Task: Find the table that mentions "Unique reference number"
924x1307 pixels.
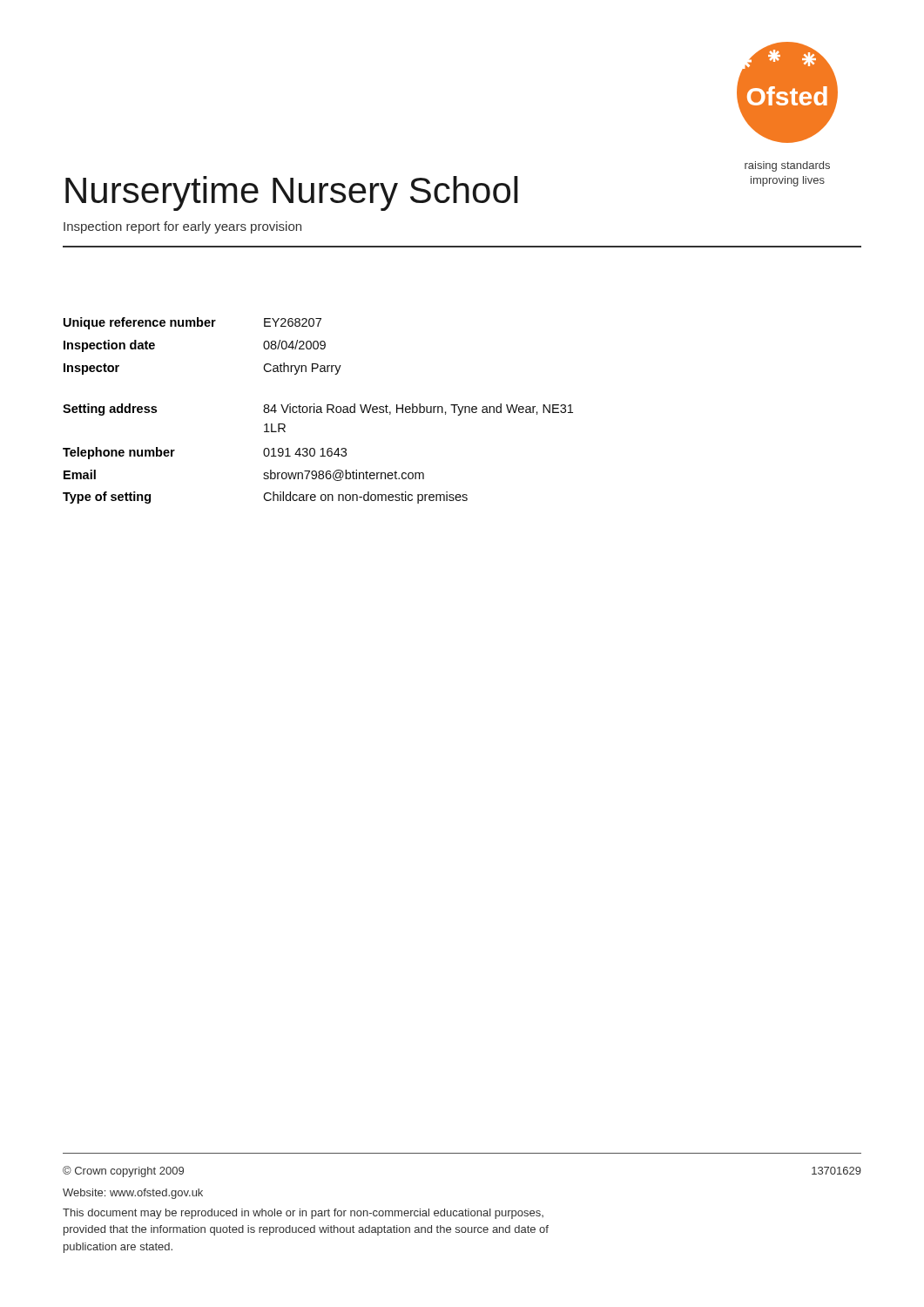Action: [462, 412]
